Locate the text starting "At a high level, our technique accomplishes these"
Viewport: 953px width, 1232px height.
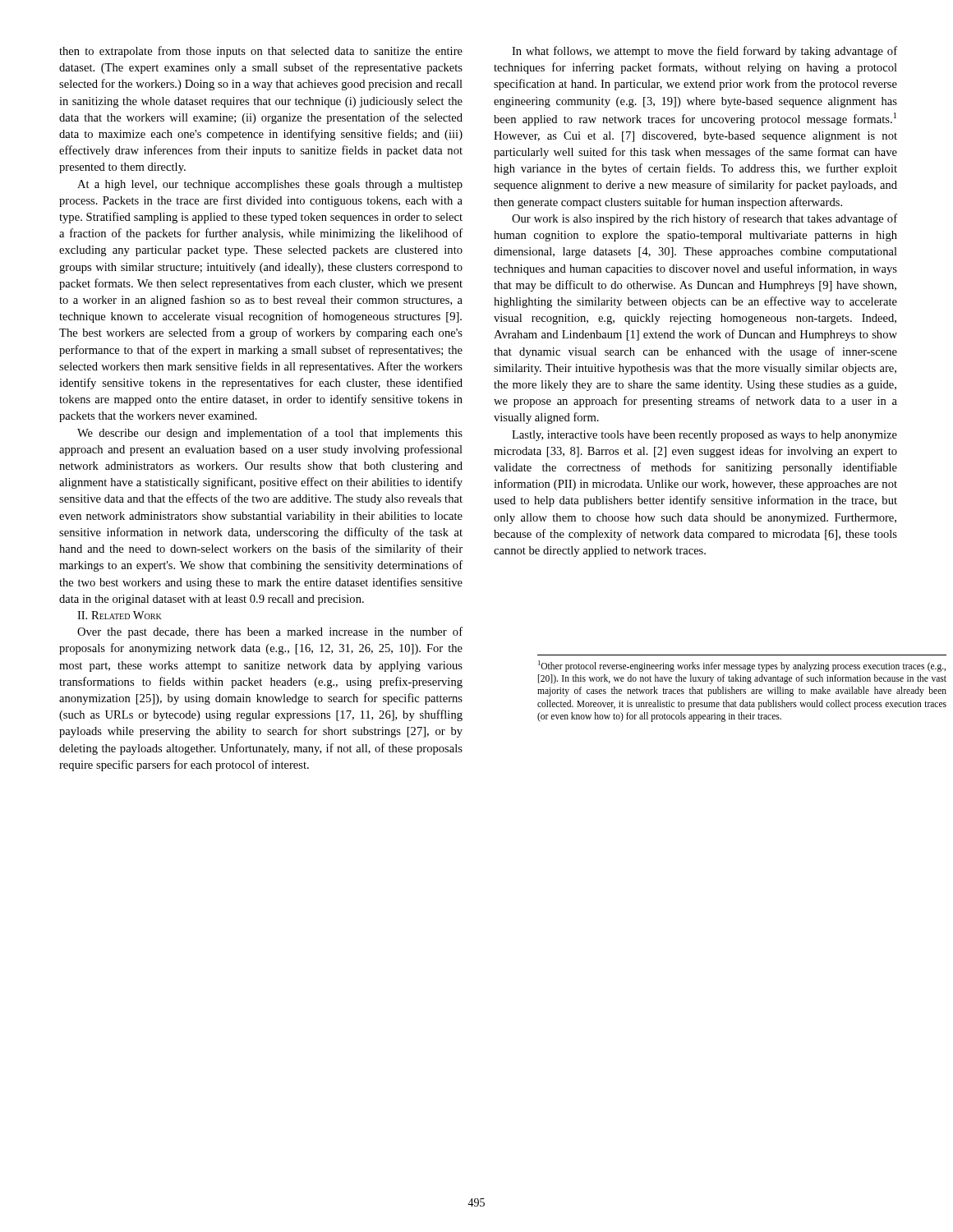[261, 300]
